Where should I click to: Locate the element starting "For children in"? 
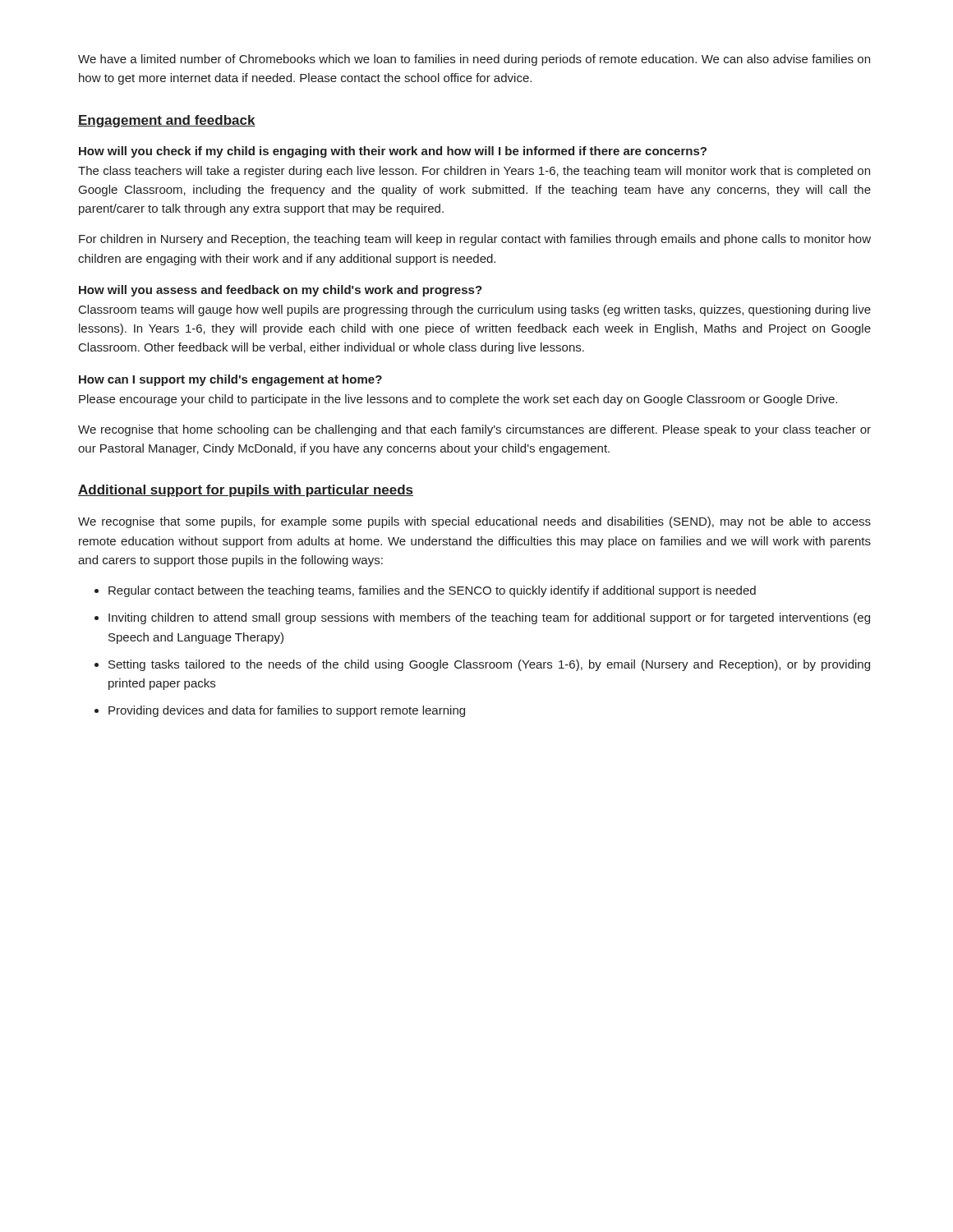tap(474, 248)
